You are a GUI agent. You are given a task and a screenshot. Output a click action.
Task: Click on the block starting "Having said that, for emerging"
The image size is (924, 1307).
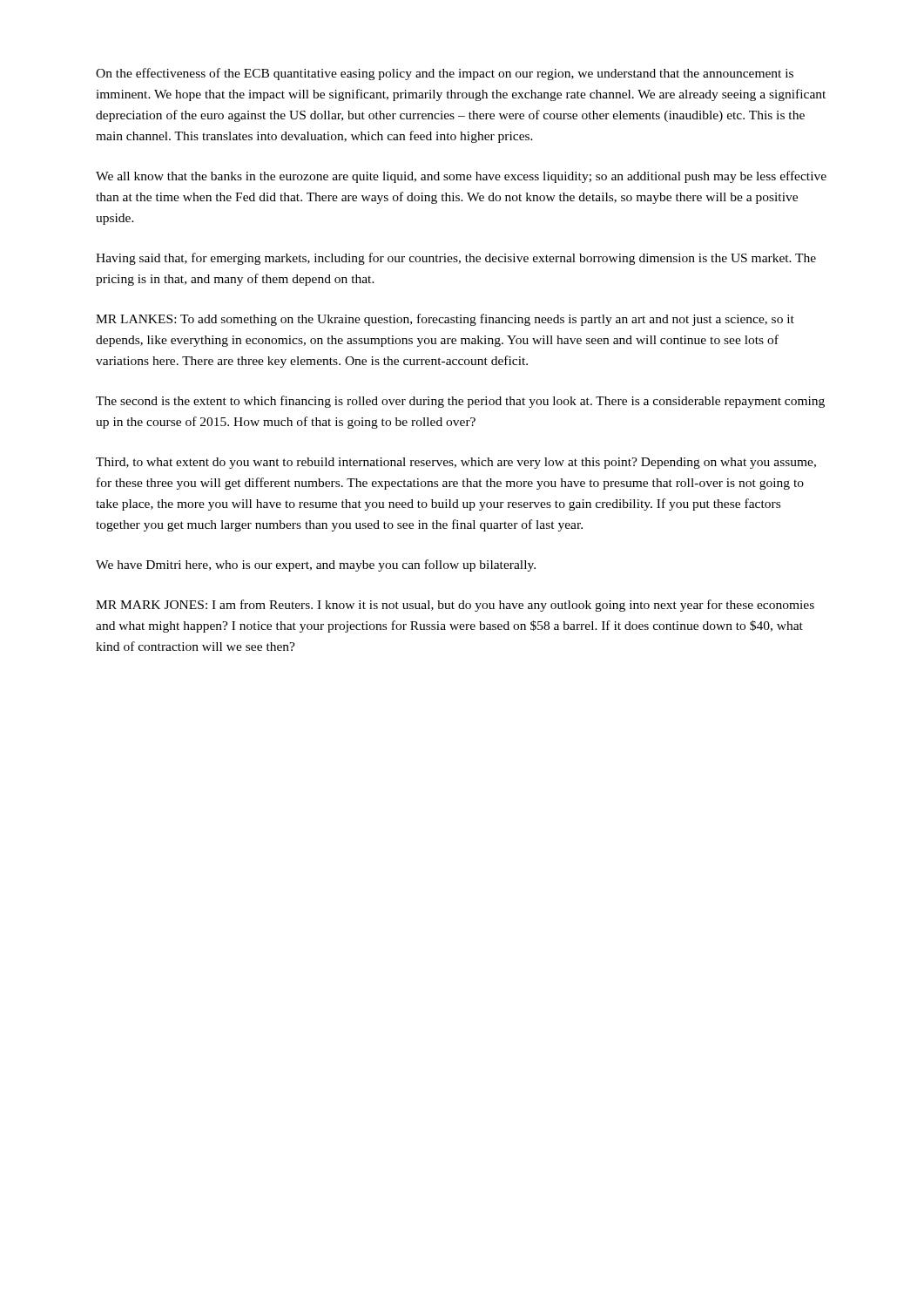tap(456, 268)
